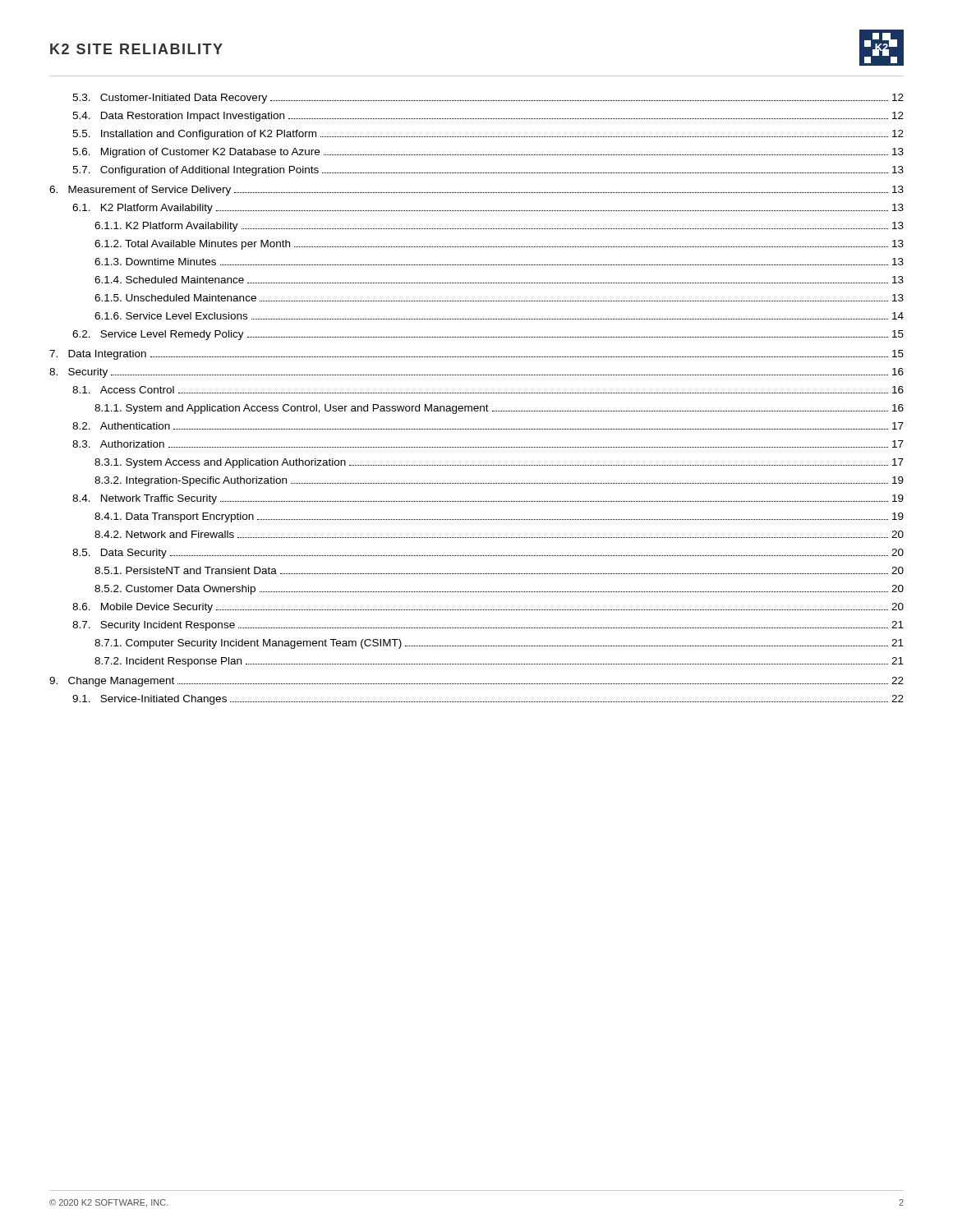The width and height of the screenshot is (953, 1232).
Task: Select the list item that says "8.4.2. Network and Firewalls20"
Action: [499, 534]
